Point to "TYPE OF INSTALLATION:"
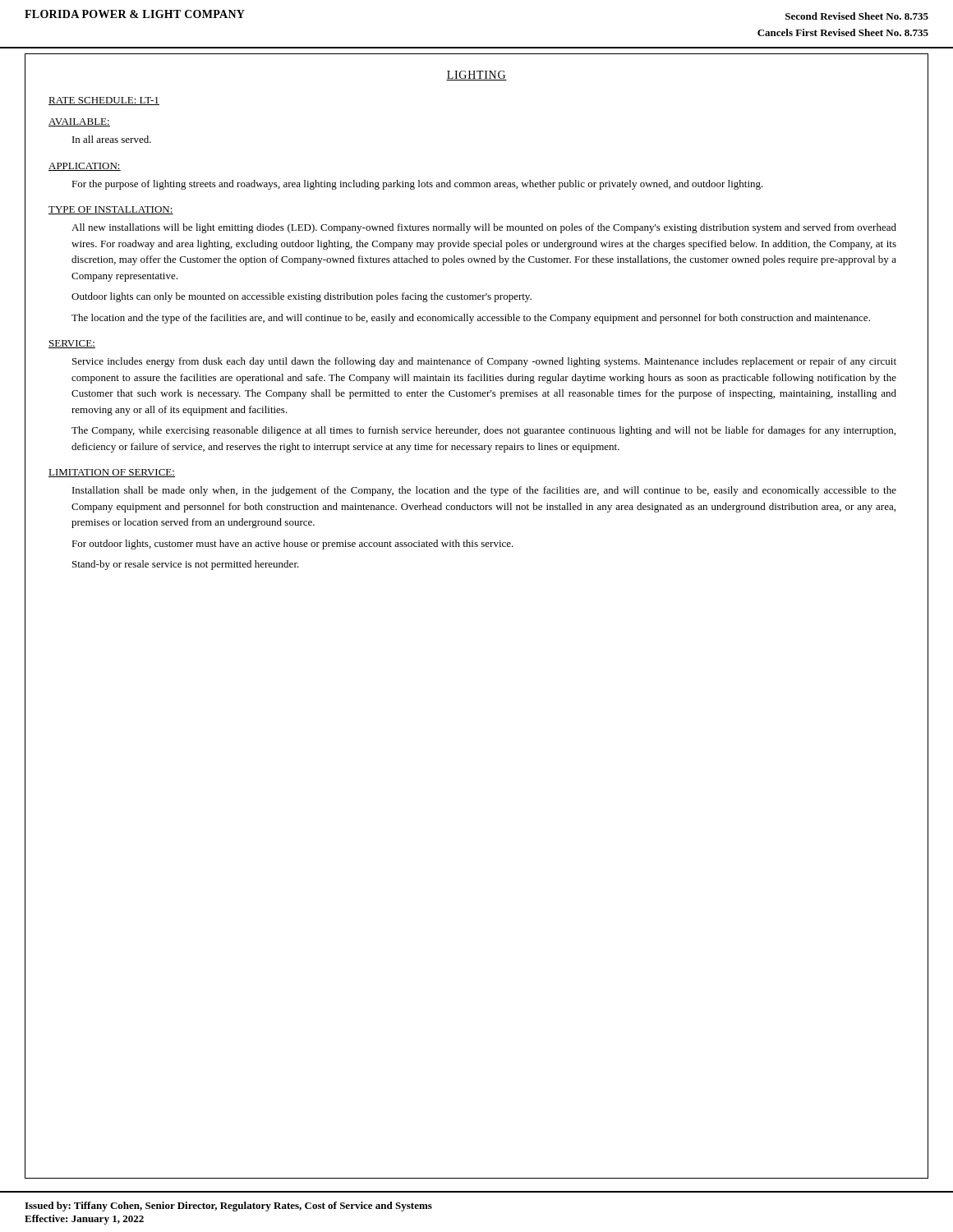The width and height of the screenshot is (953, 1232). [x=111, y=210]
